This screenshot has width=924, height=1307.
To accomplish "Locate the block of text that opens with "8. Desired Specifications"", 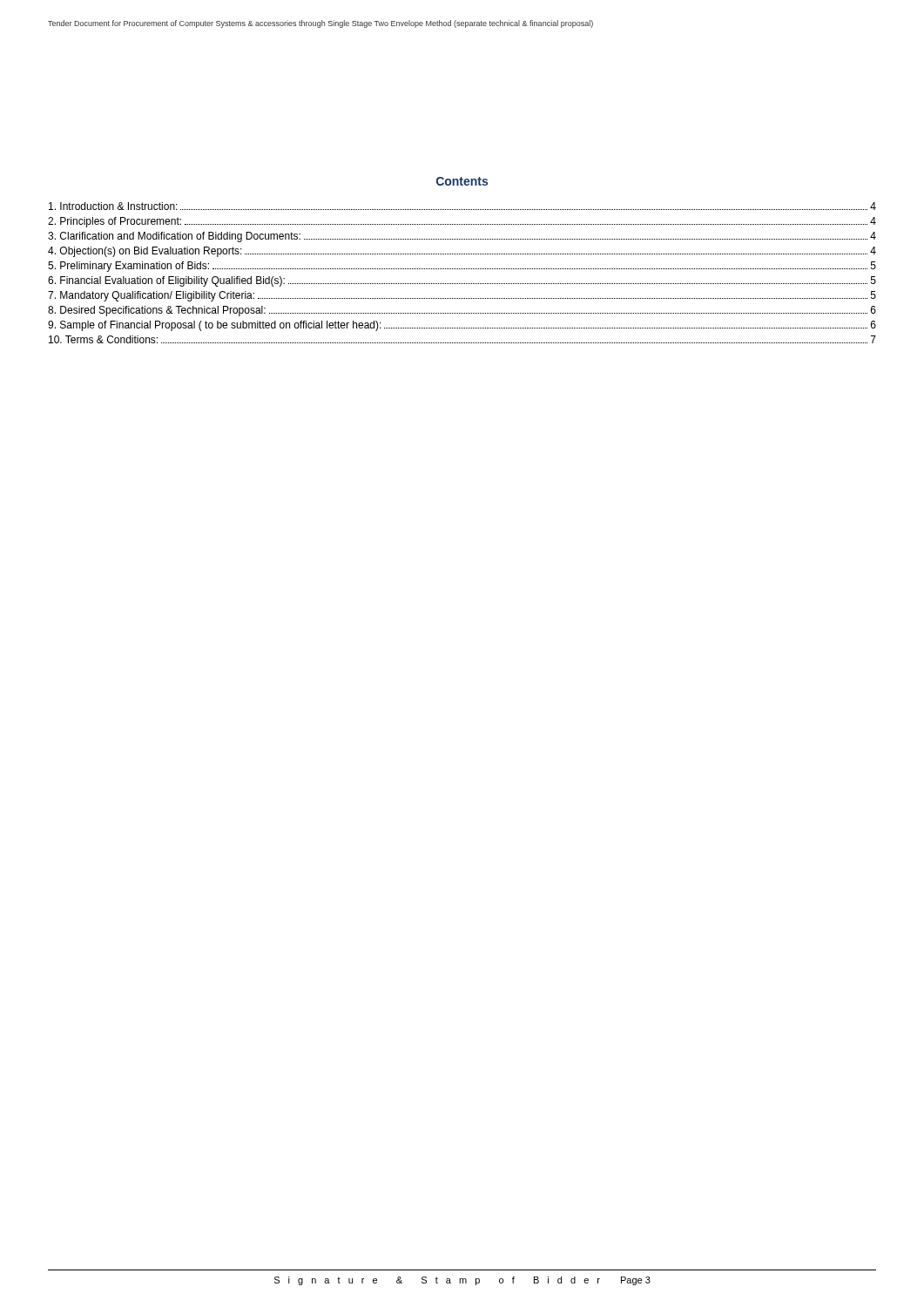I will [462, 310].
